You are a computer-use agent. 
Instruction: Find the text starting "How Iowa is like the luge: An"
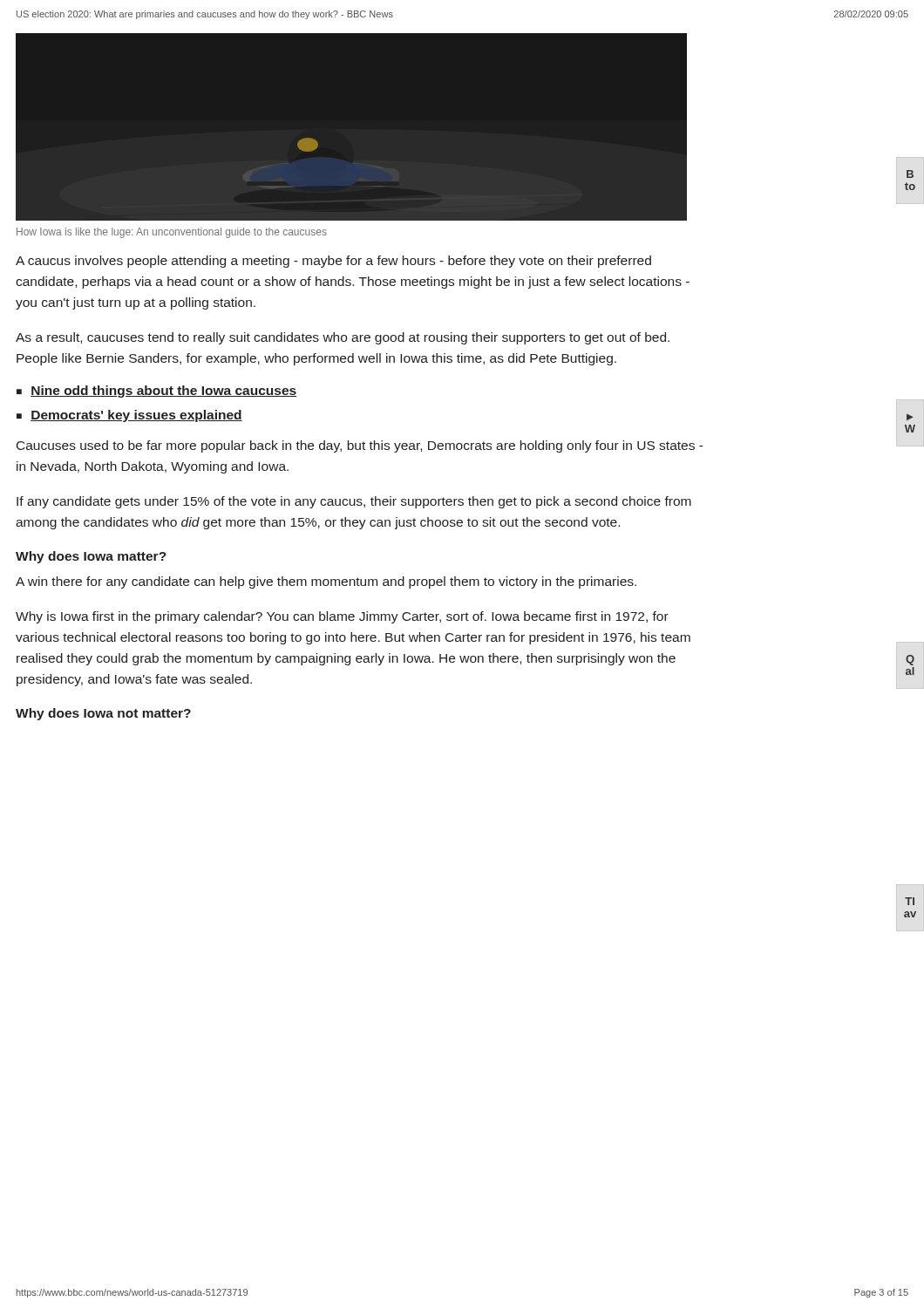click(171, 232)
